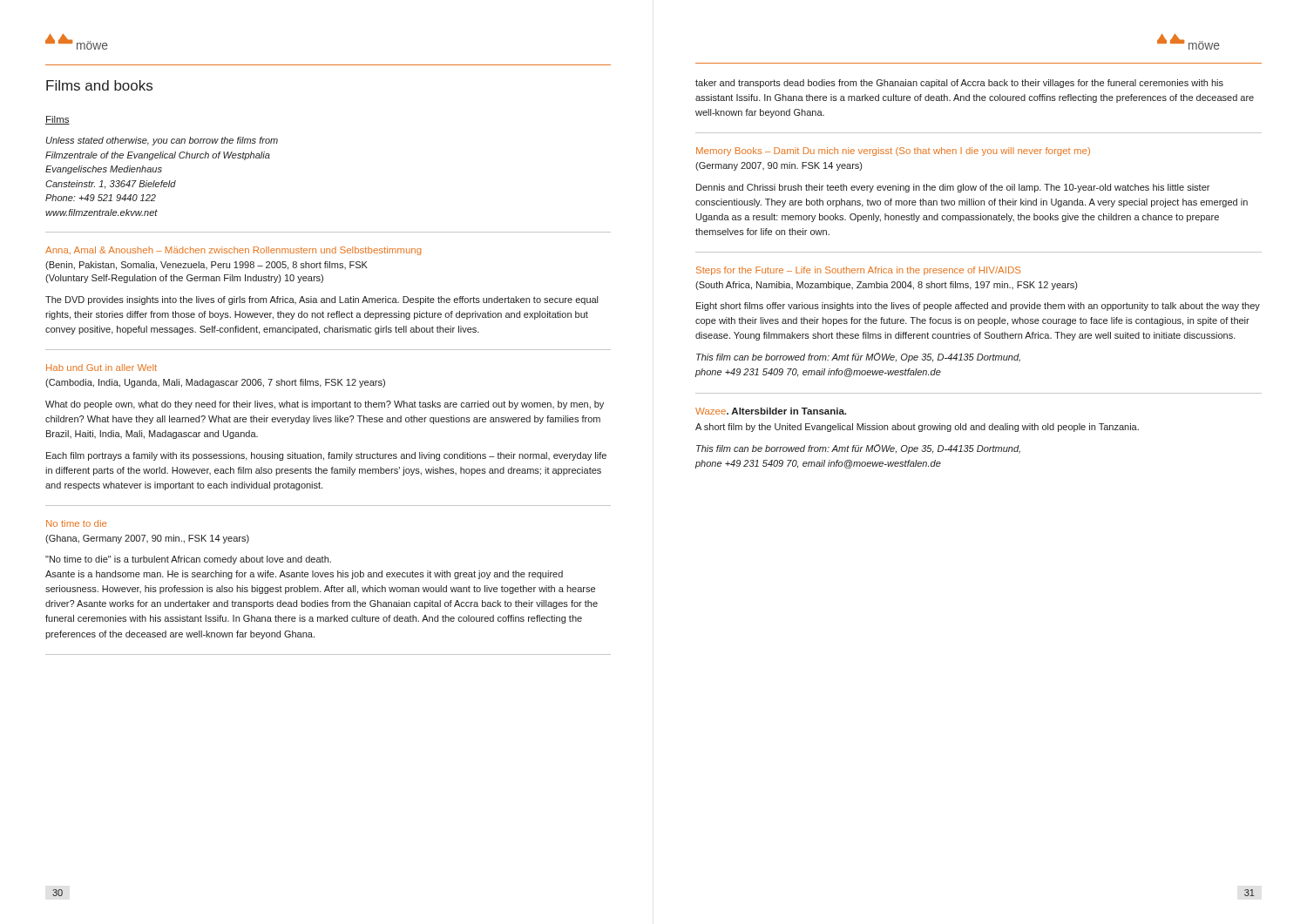Screen dimensions: 924x1307
Task: Where is the passage that starts "Memory Books –"?
Action: (978, 192)
